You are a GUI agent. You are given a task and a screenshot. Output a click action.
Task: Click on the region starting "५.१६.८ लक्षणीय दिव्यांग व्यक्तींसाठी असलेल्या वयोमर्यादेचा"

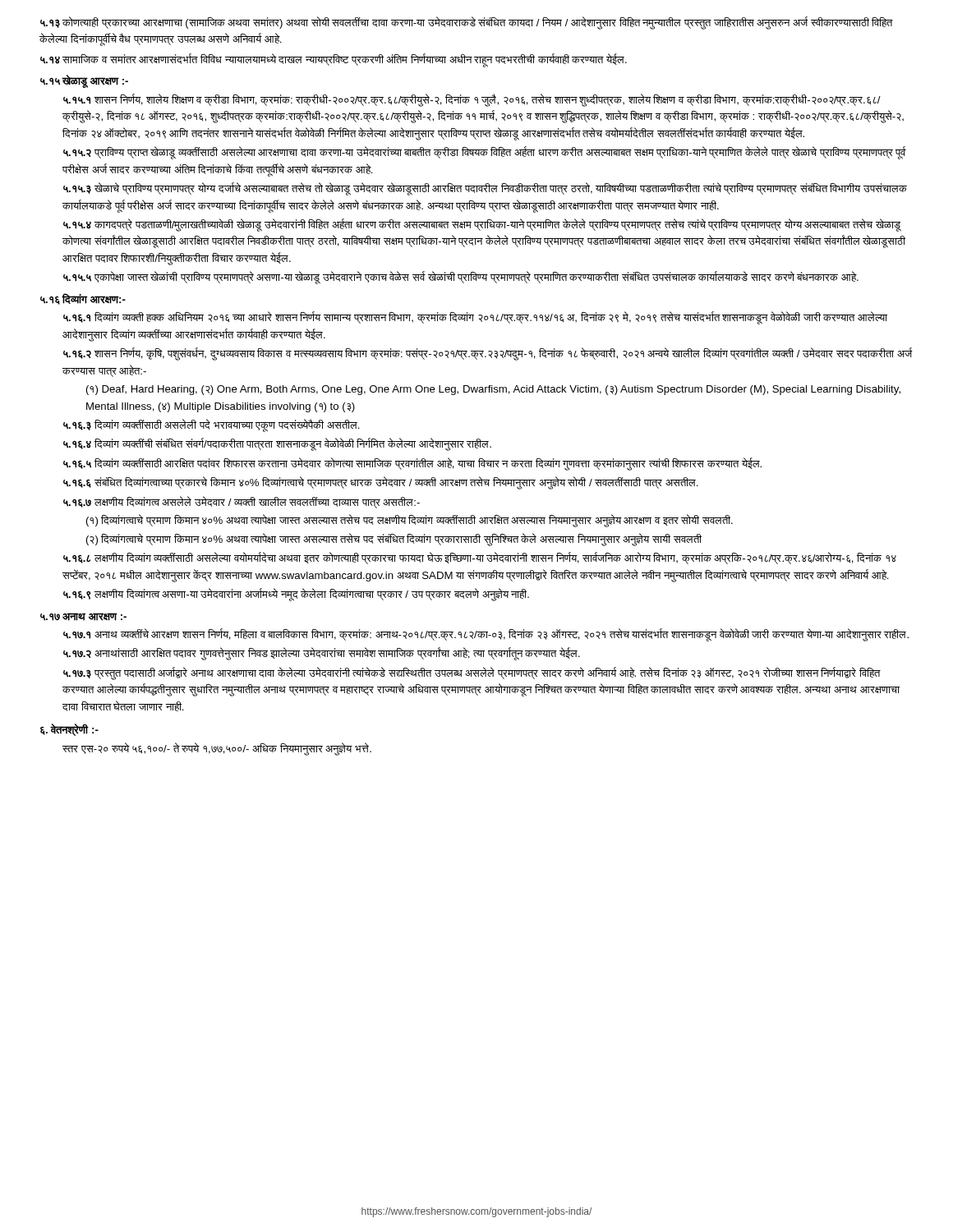click(x=488, y=567)
